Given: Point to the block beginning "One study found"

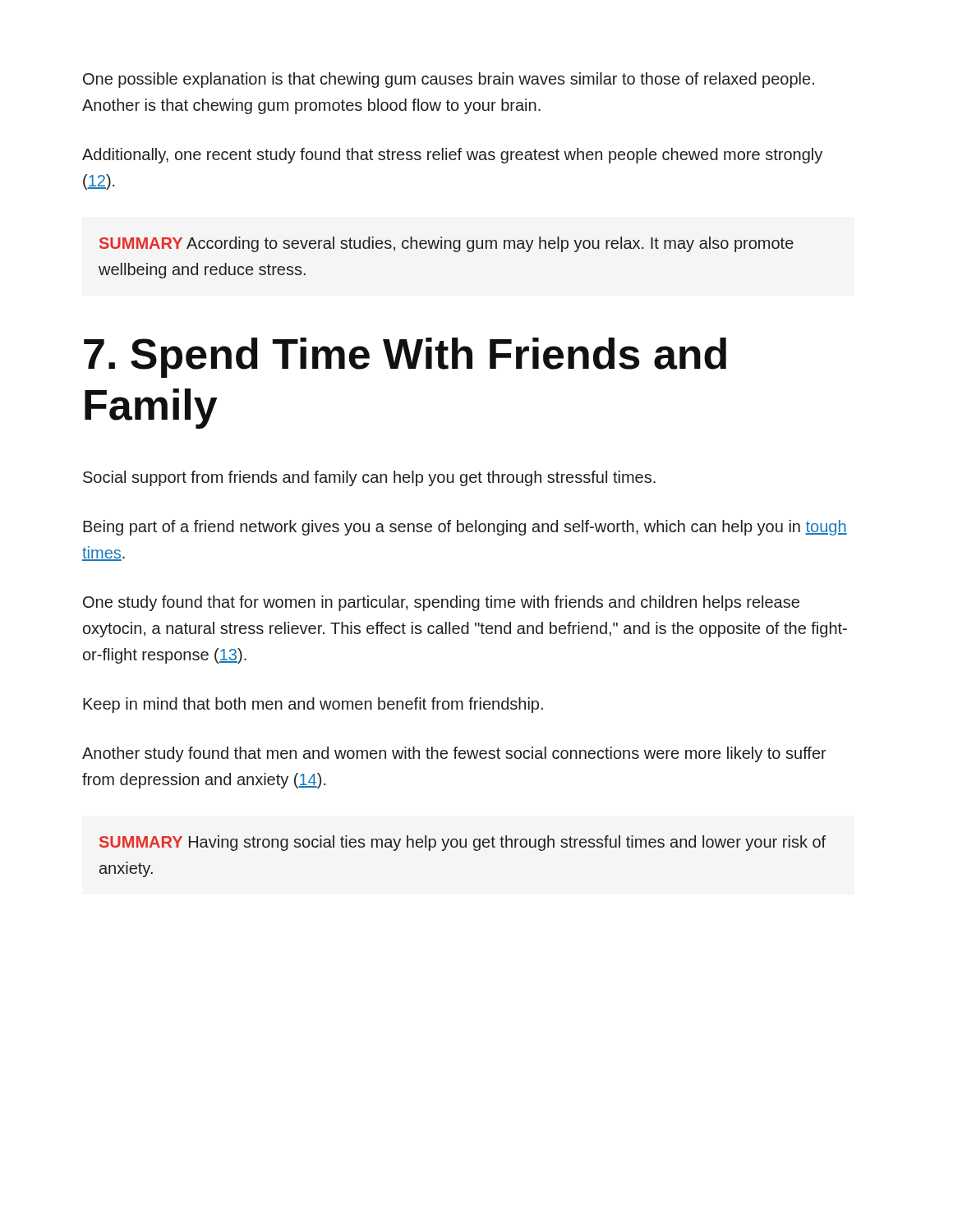Looking at the screenshot, I should pos(465,628).
